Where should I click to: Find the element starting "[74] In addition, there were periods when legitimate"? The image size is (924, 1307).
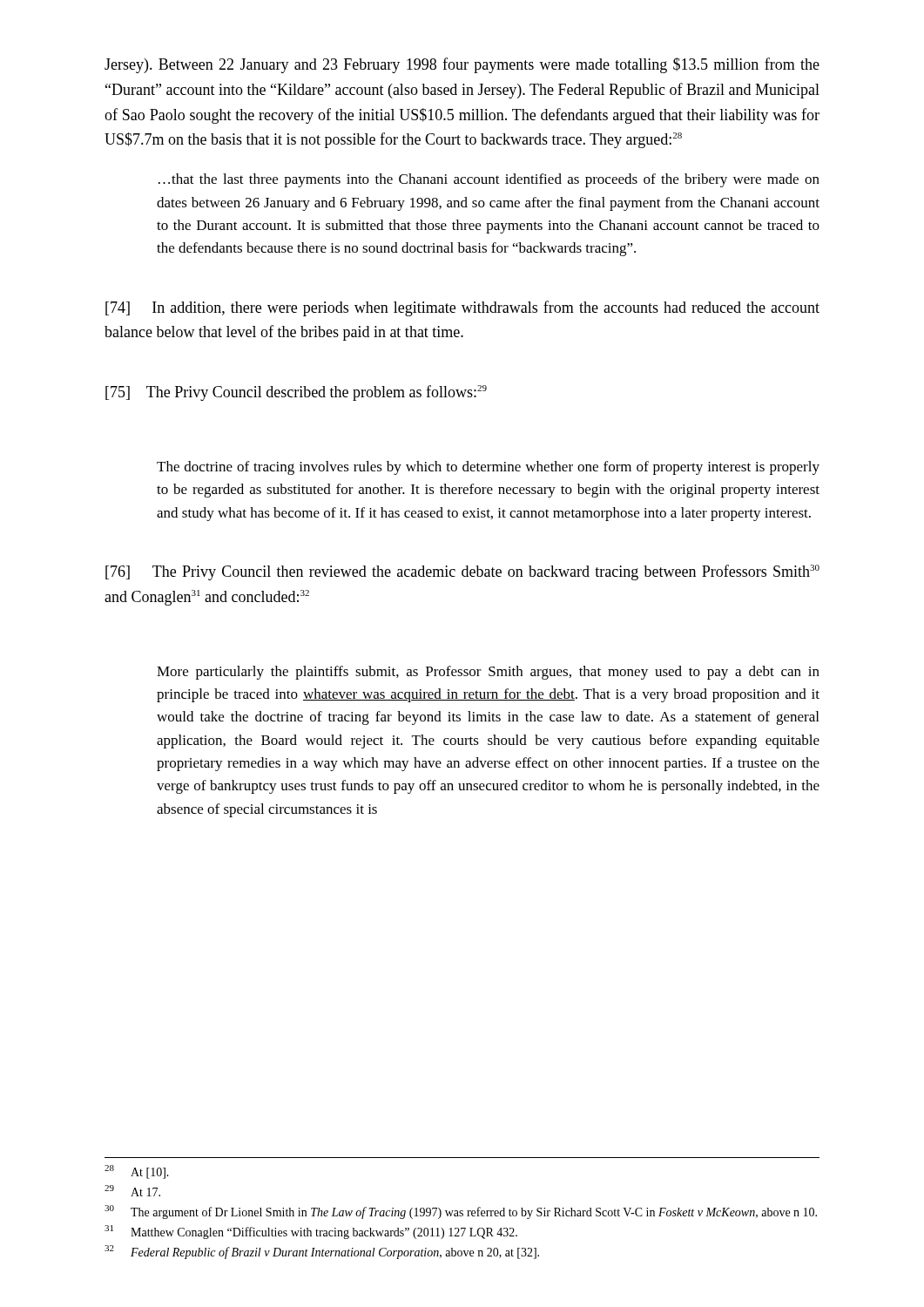click(x=462, y=320)
